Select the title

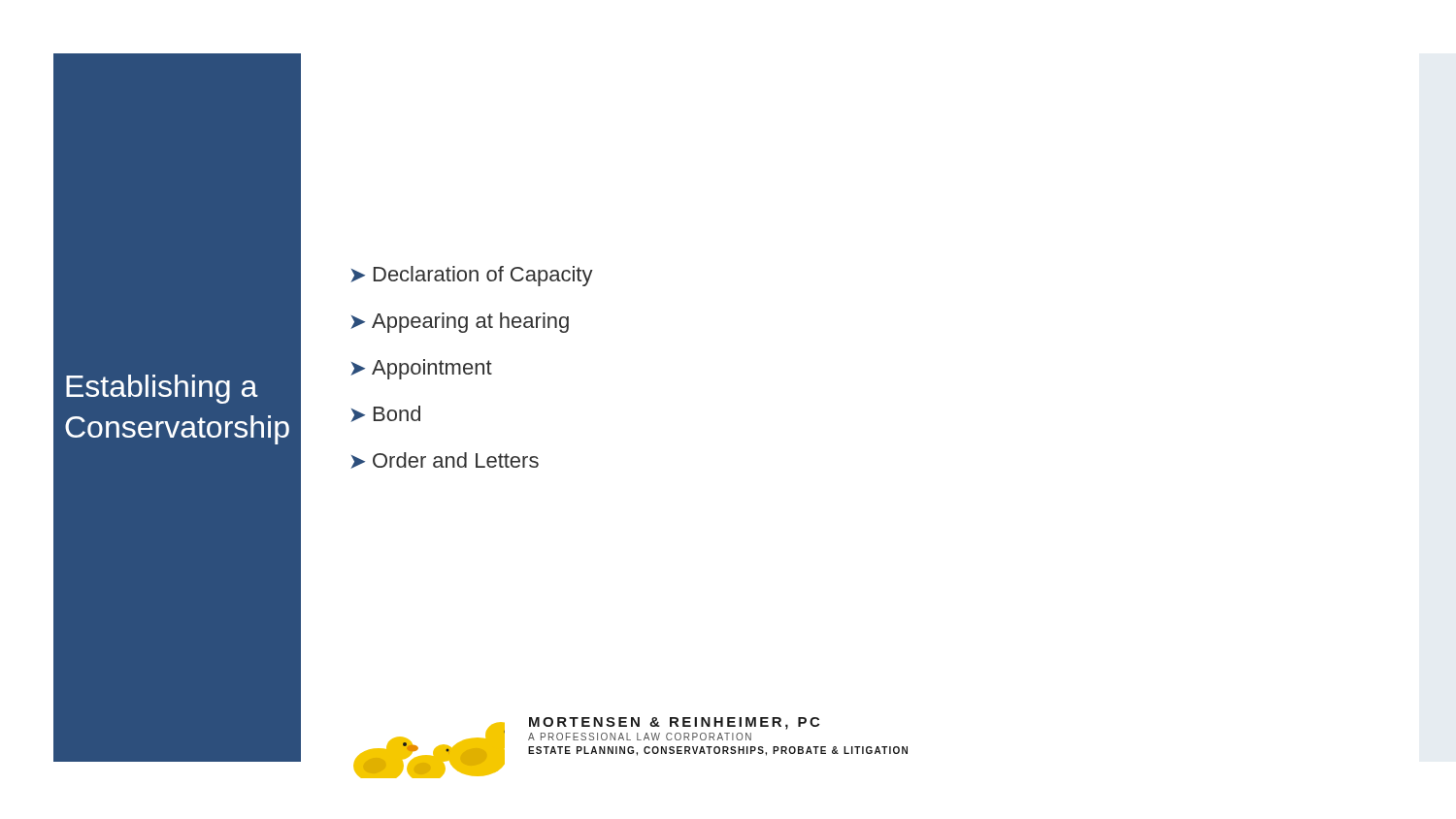point(177,407)
